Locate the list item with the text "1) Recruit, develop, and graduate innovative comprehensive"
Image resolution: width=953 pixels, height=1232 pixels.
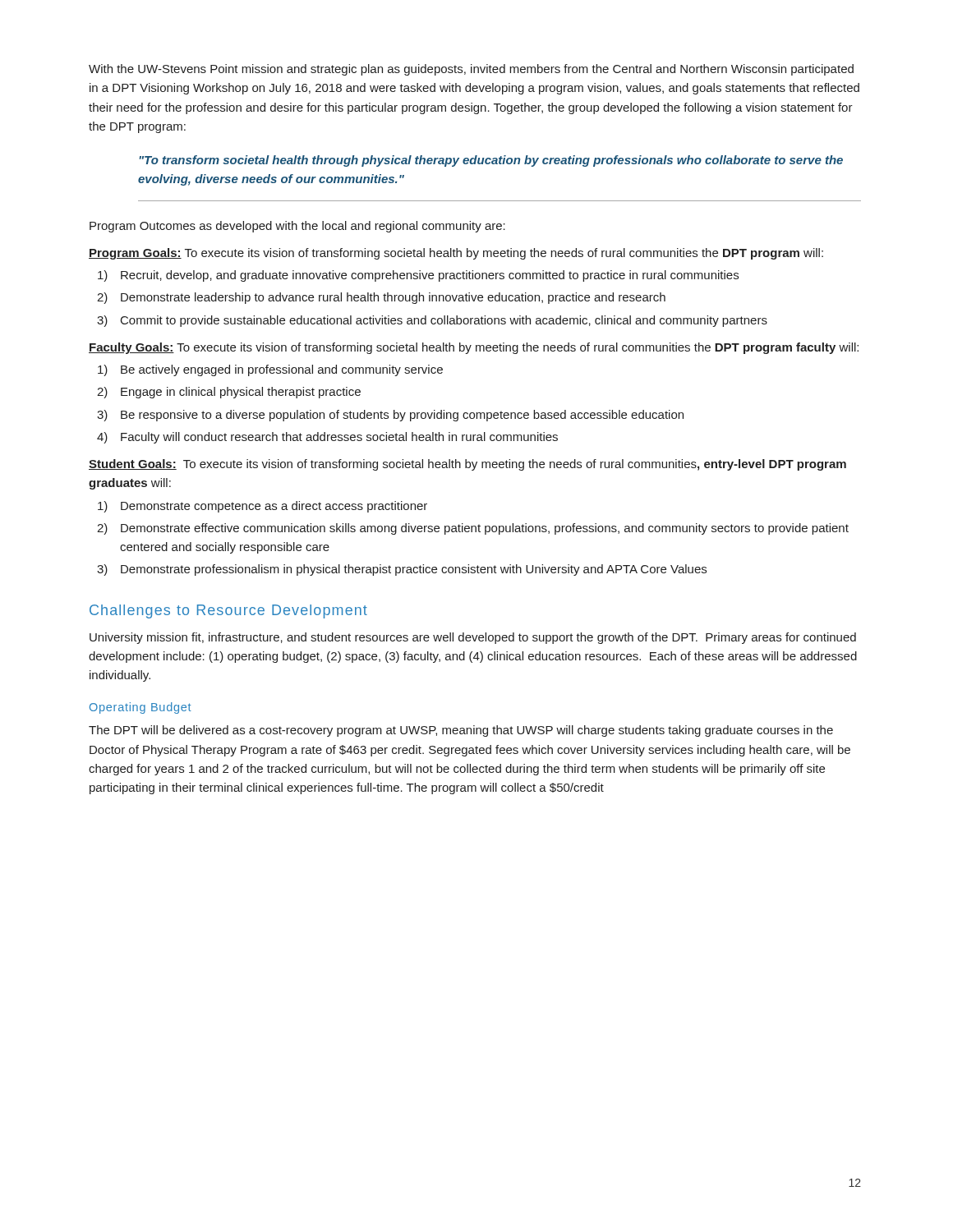tap(430, 275)
